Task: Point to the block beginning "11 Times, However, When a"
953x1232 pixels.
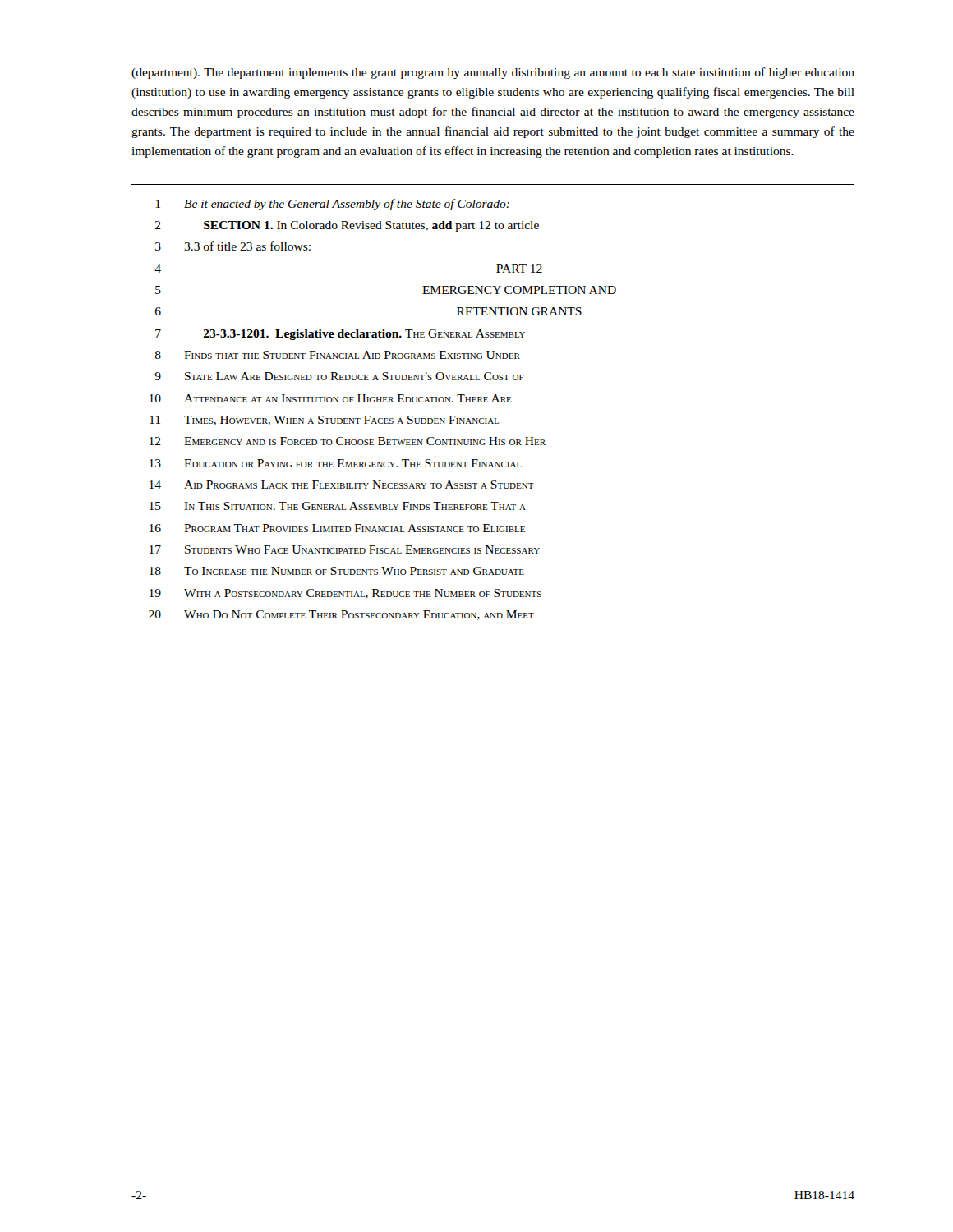Action: click(493, 420)
